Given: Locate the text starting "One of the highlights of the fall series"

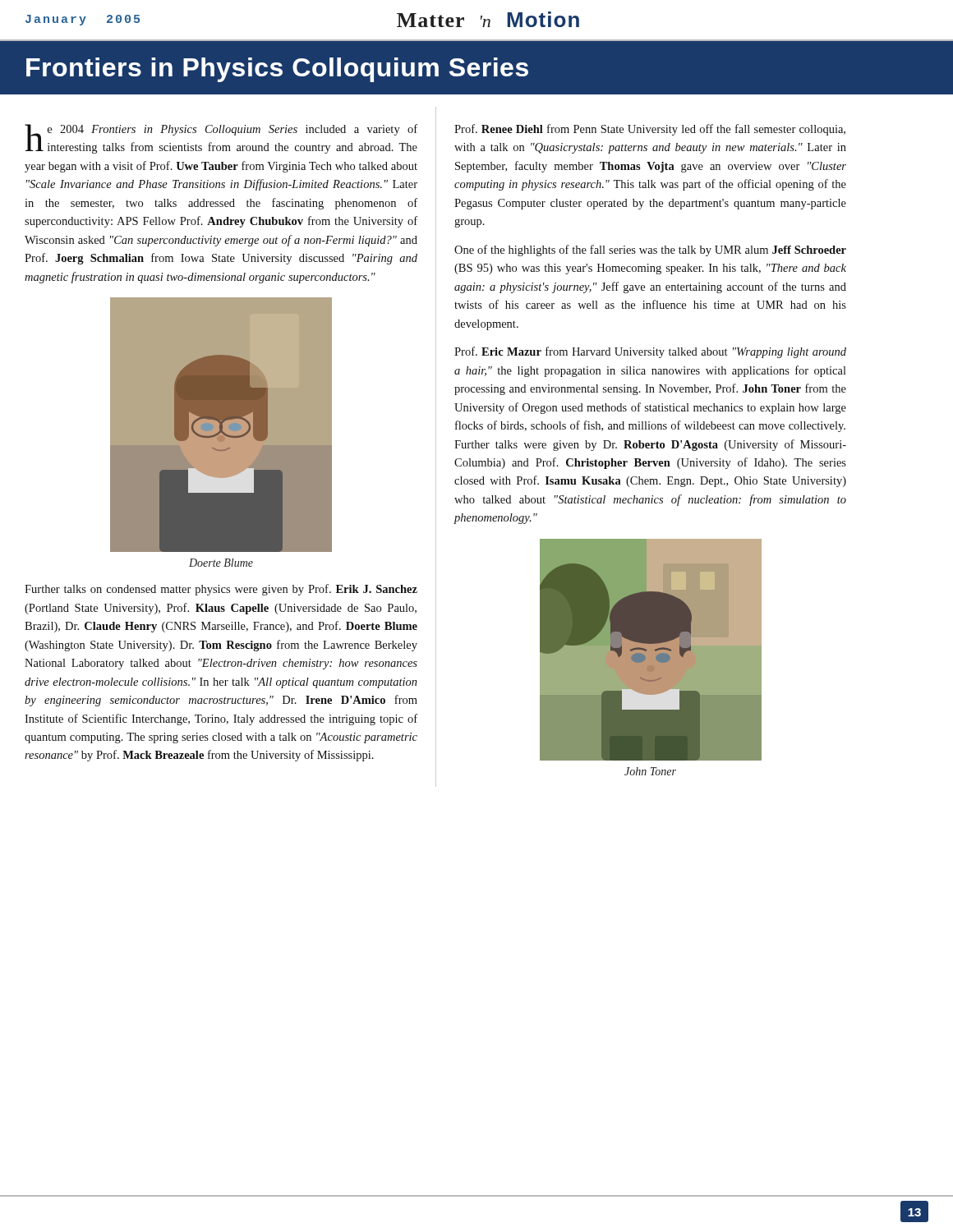Looking at the screenshot, I should coord(650,286).
